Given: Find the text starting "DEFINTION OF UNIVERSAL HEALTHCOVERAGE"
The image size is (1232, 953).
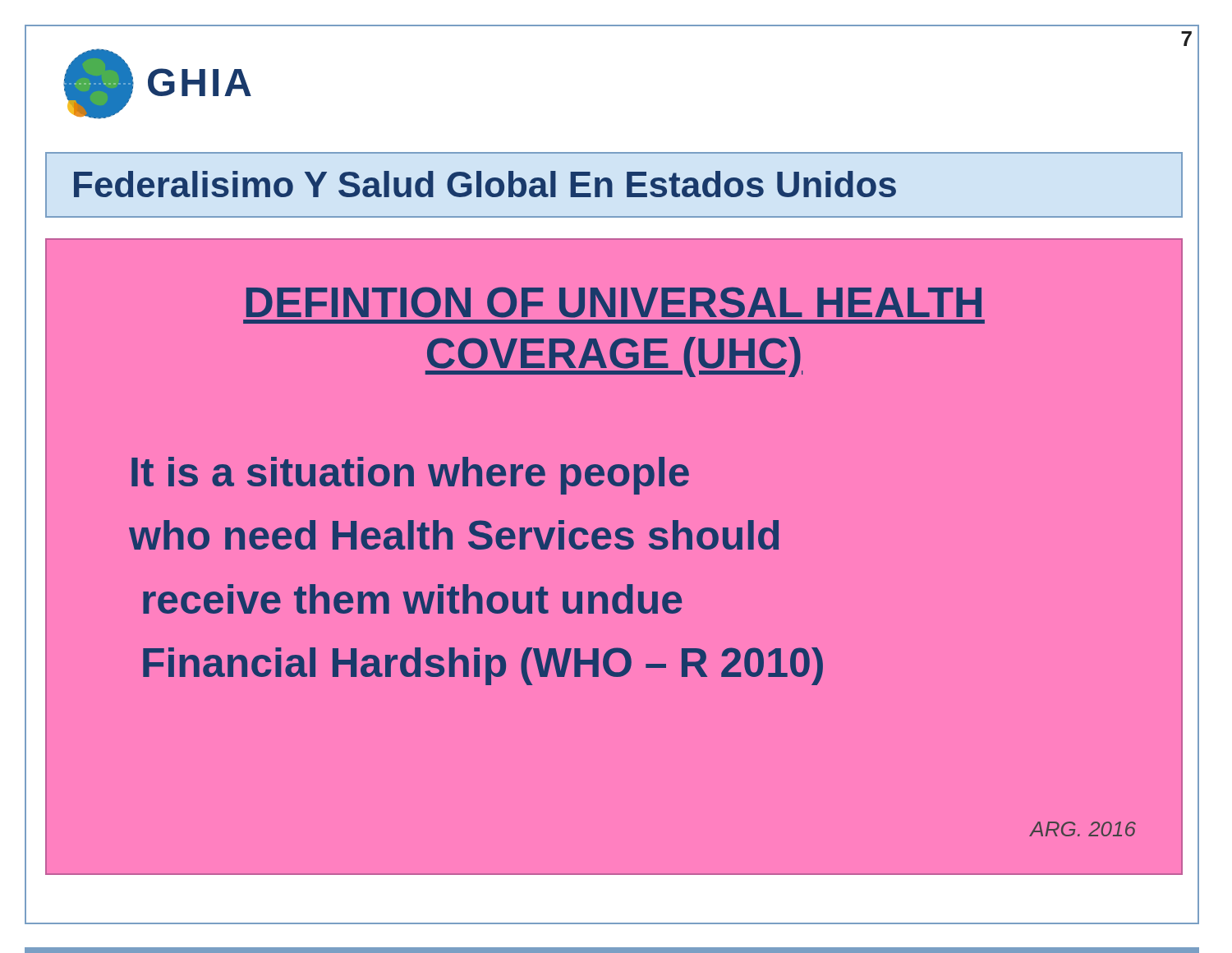Looking at the screenshot, I should click(x=614, y=328).
